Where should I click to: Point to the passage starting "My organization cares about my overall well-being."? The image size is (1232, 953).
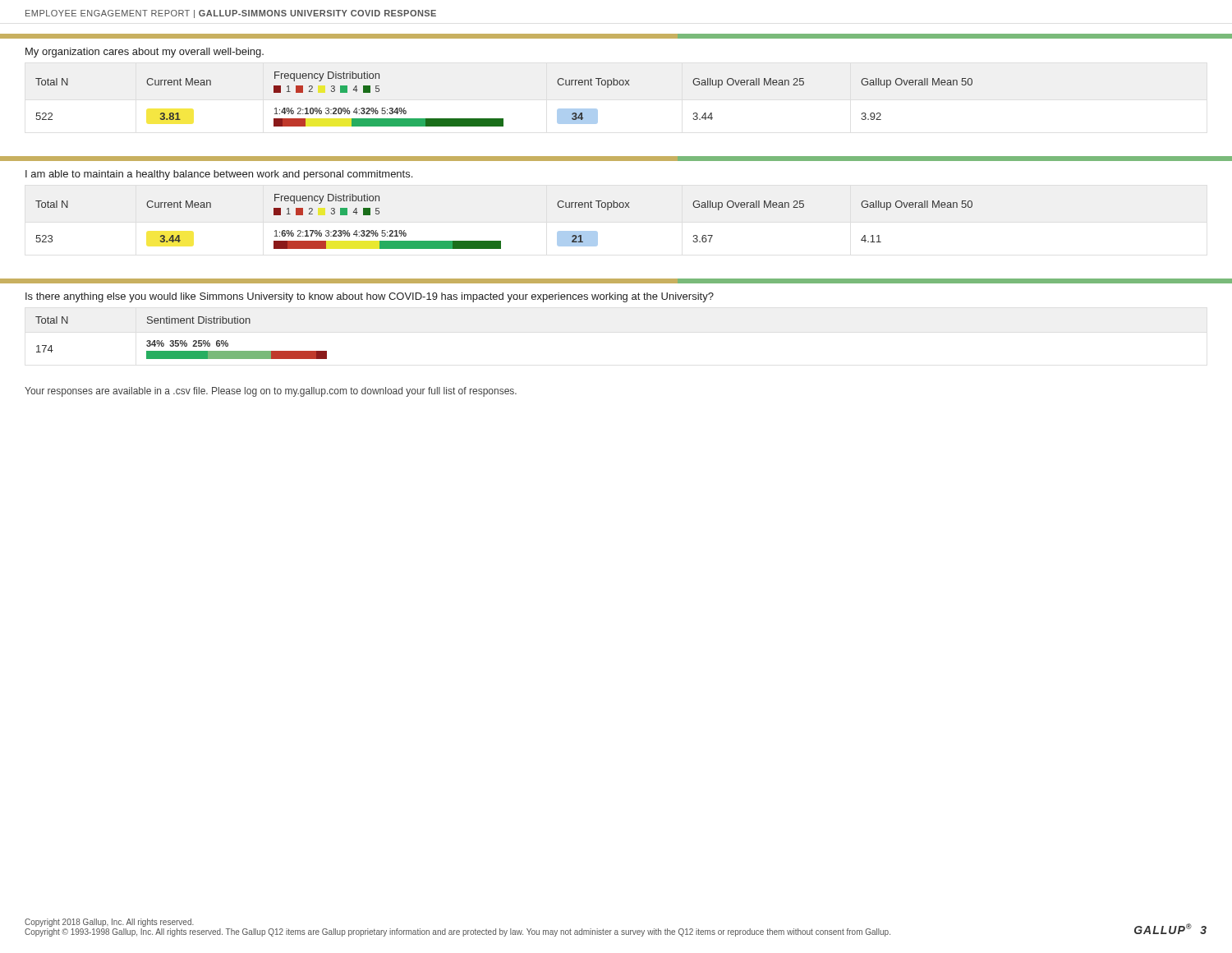coord(145,51)
